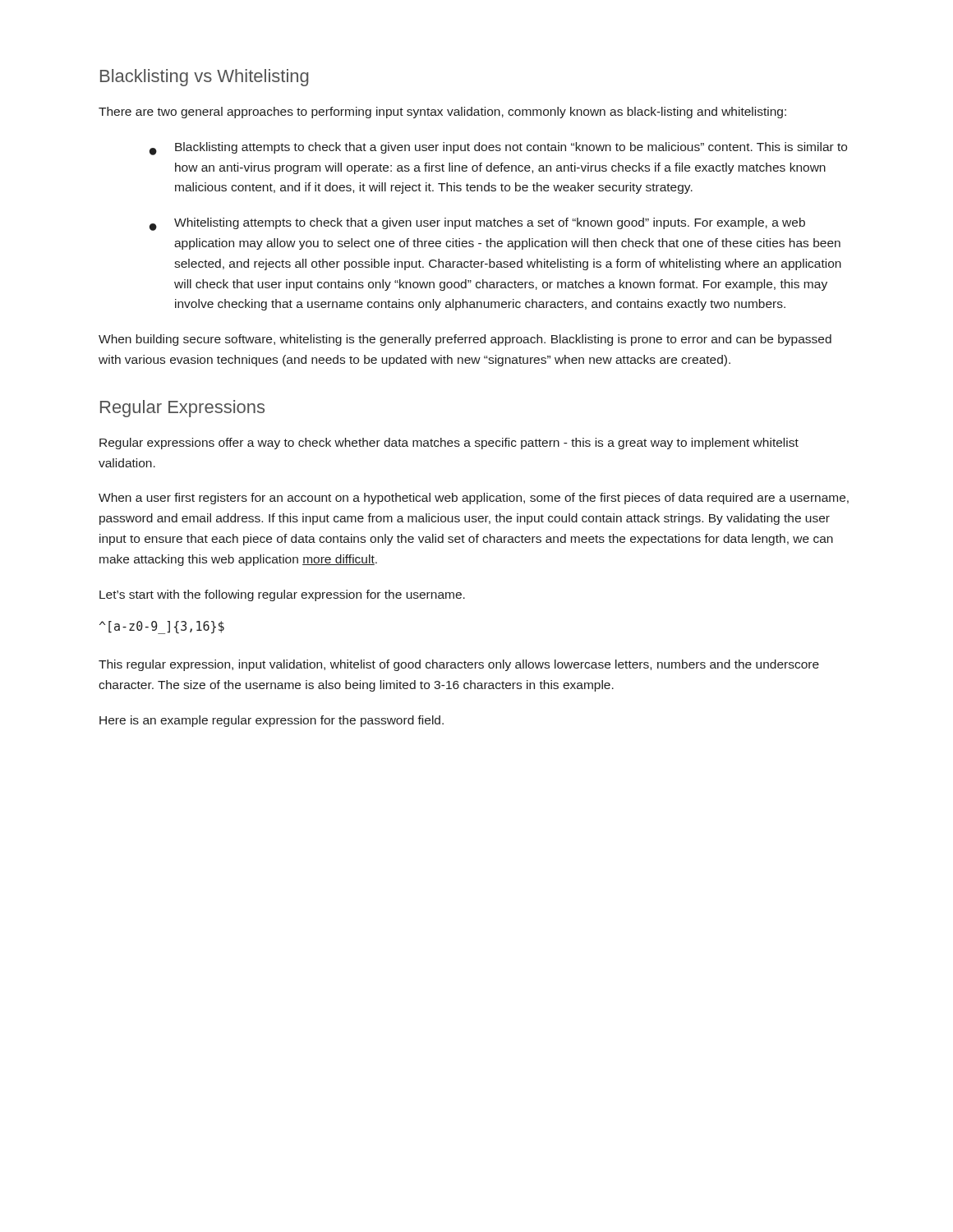
Task: Locate the block starting "Blacklisting vs Whitelisting"
Action: pos(204,76)
